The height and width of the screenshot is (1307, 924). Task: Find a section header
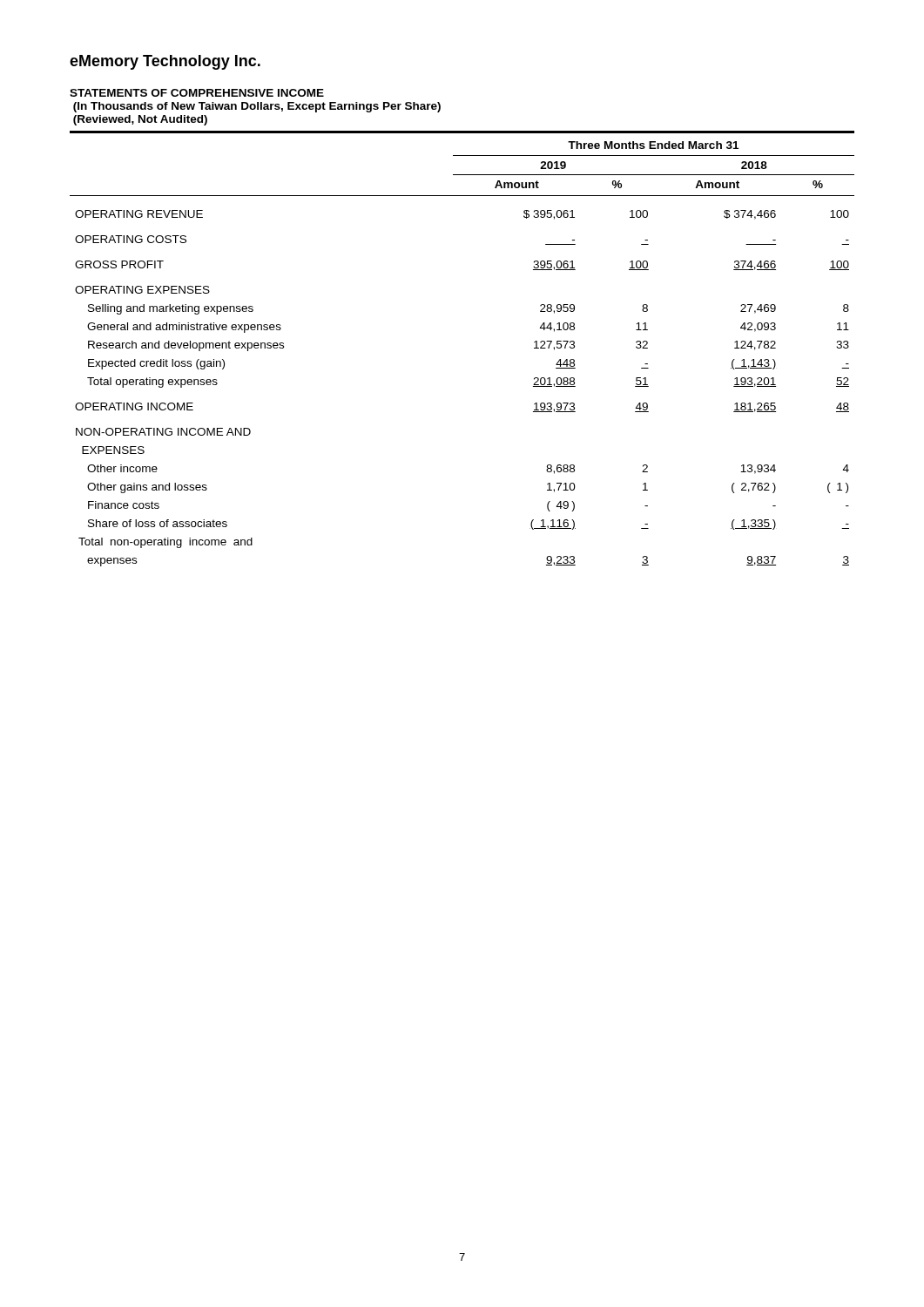point(462,106)
